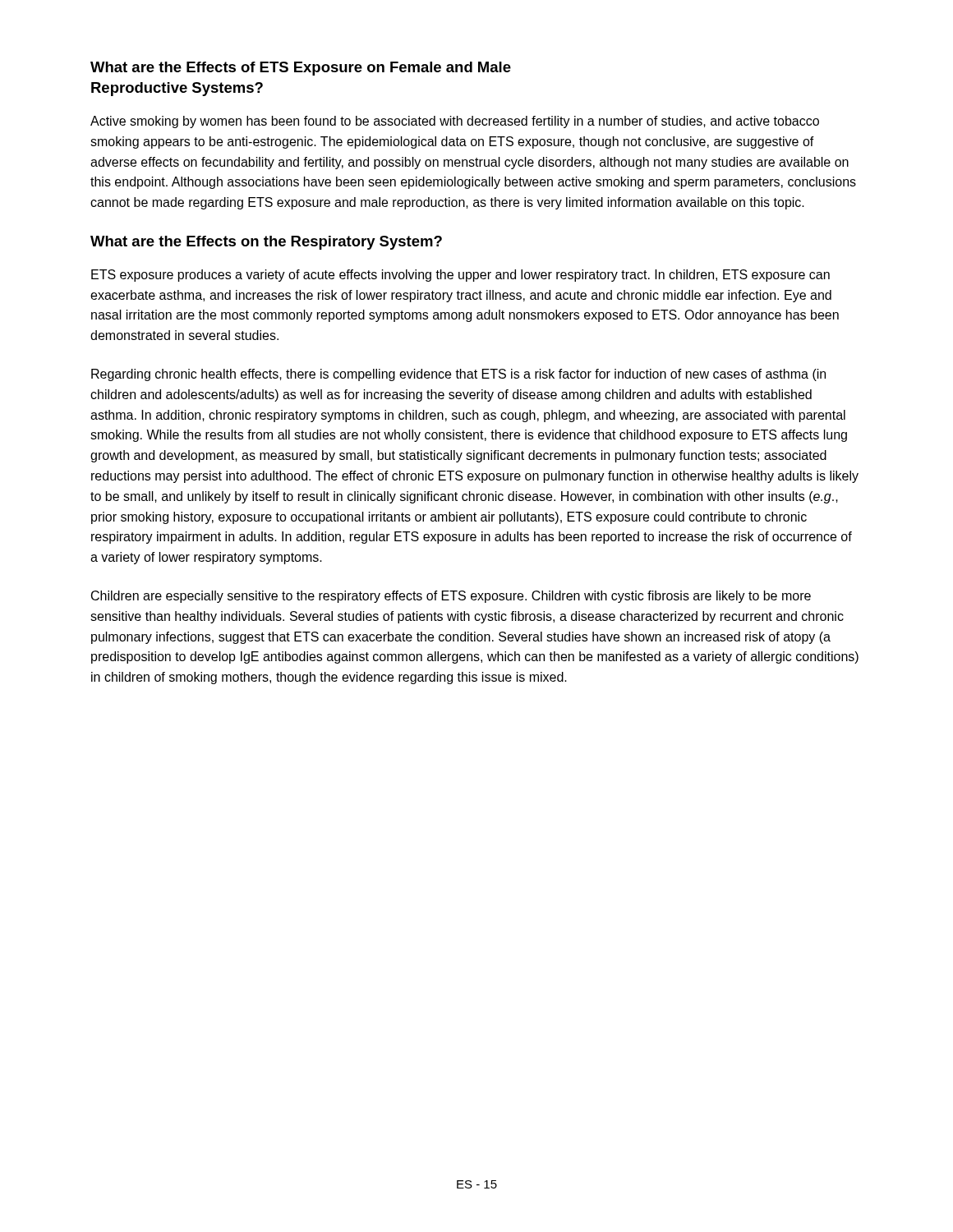This screenshot has width=953, height=1232.
Task: Locate the text block starting "ETS exposure produces a"
Action: tap(465, 305)
